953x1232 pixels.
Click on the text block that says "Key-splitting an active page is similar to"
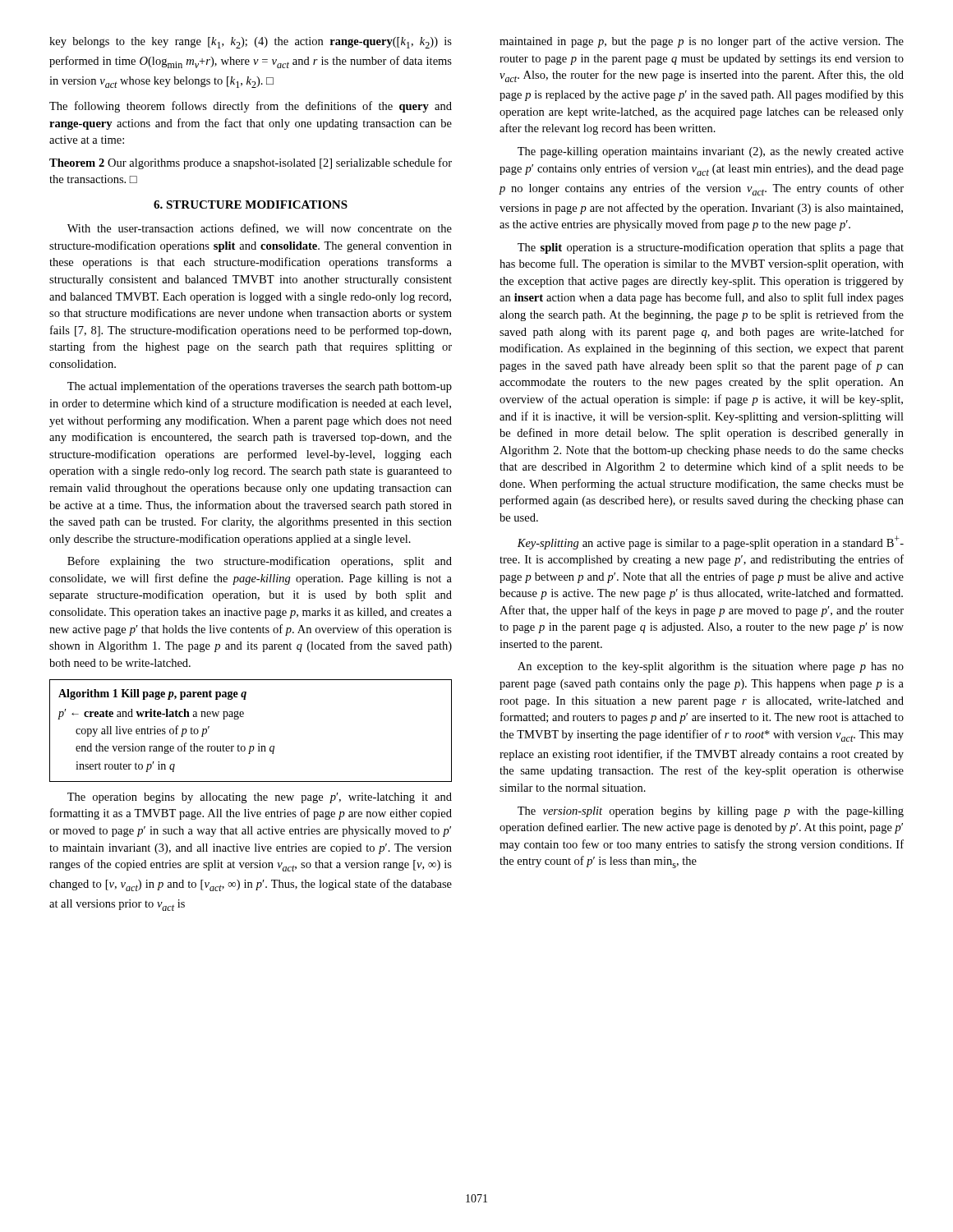pos(702,592)
